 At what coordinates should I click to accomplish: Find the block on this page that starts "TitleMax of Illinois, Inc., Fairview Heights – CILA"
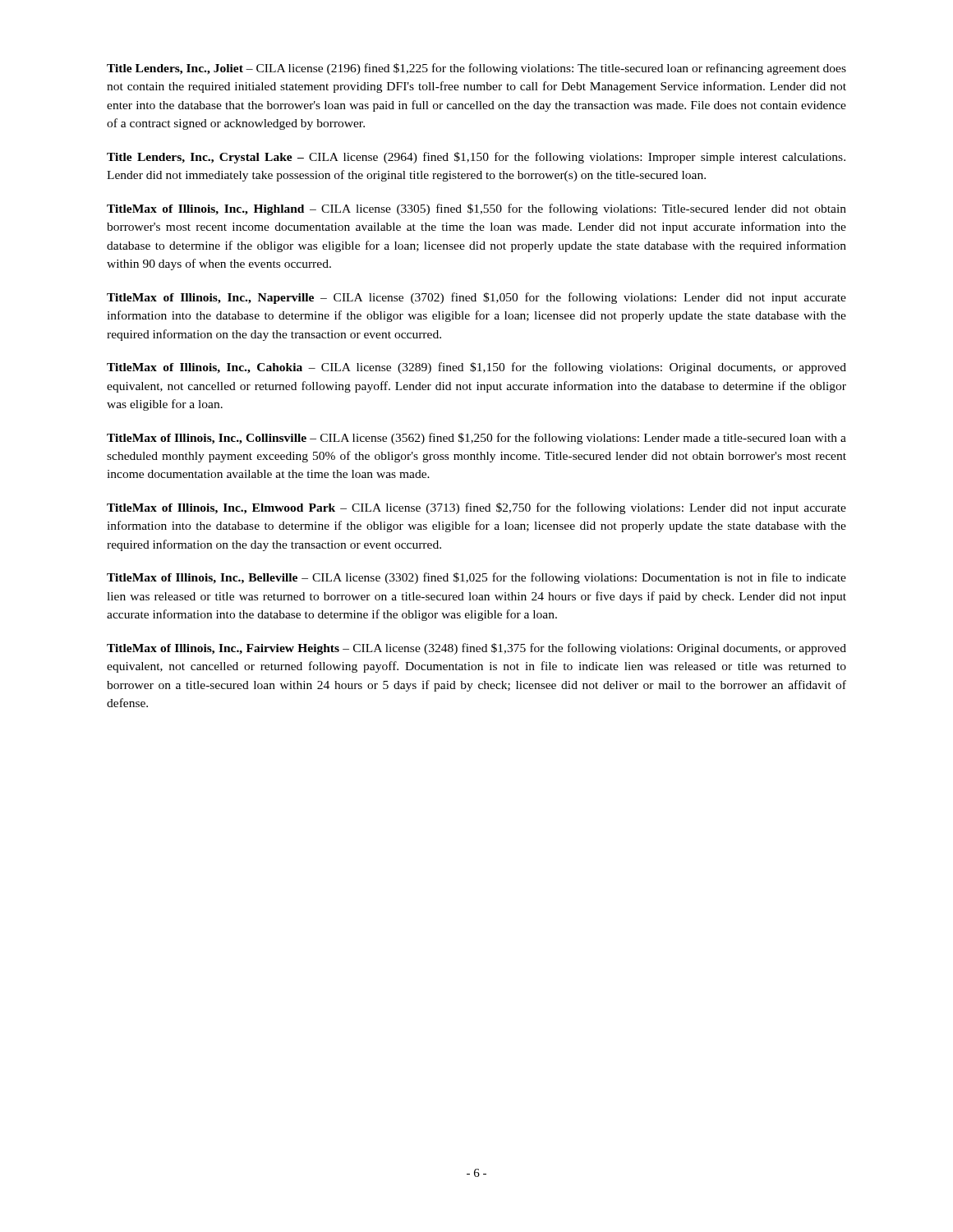point(476,676)
